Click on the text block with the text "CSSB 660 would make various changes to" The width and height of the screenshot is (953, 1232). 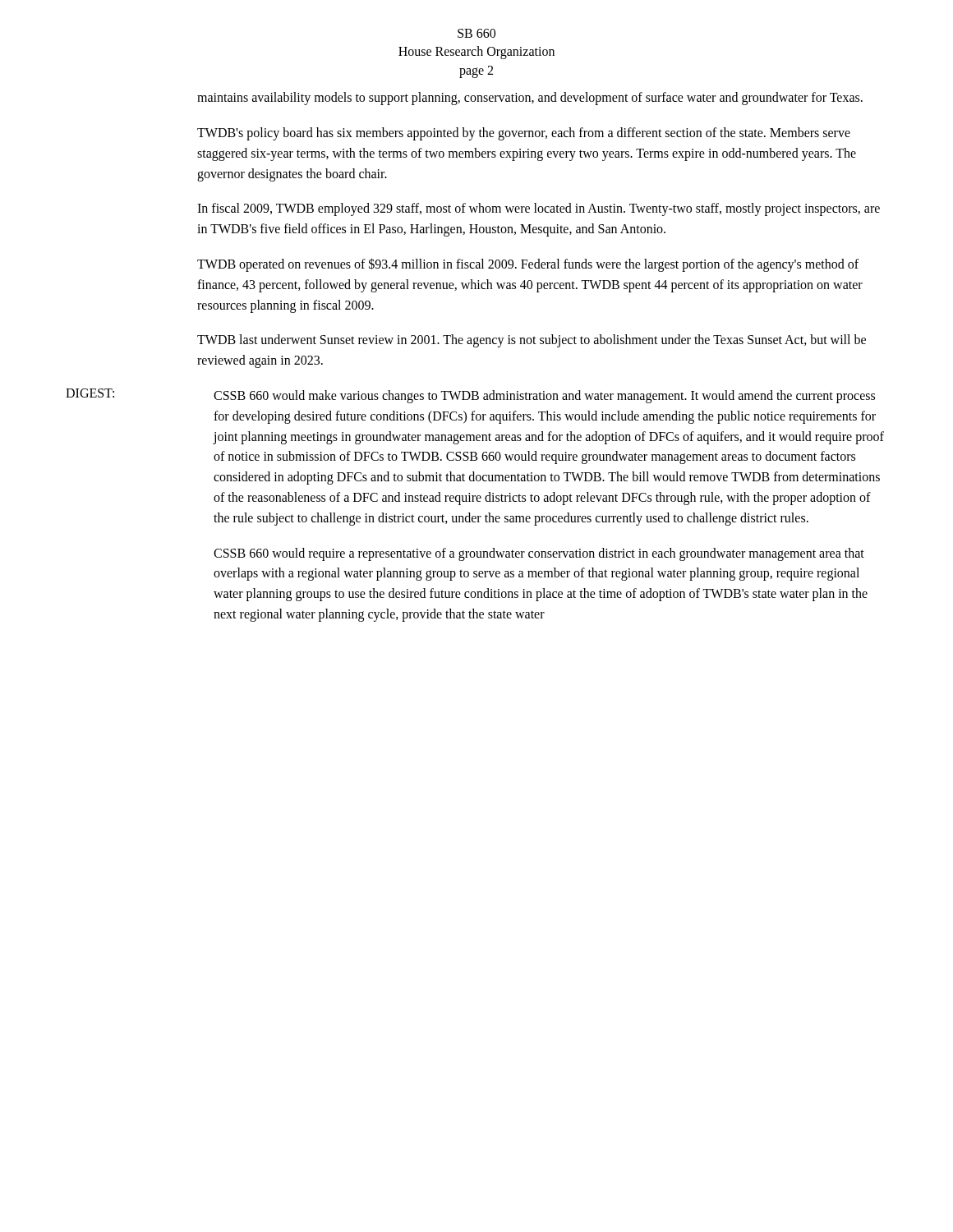pyautogui.click(x=549, y=457)
